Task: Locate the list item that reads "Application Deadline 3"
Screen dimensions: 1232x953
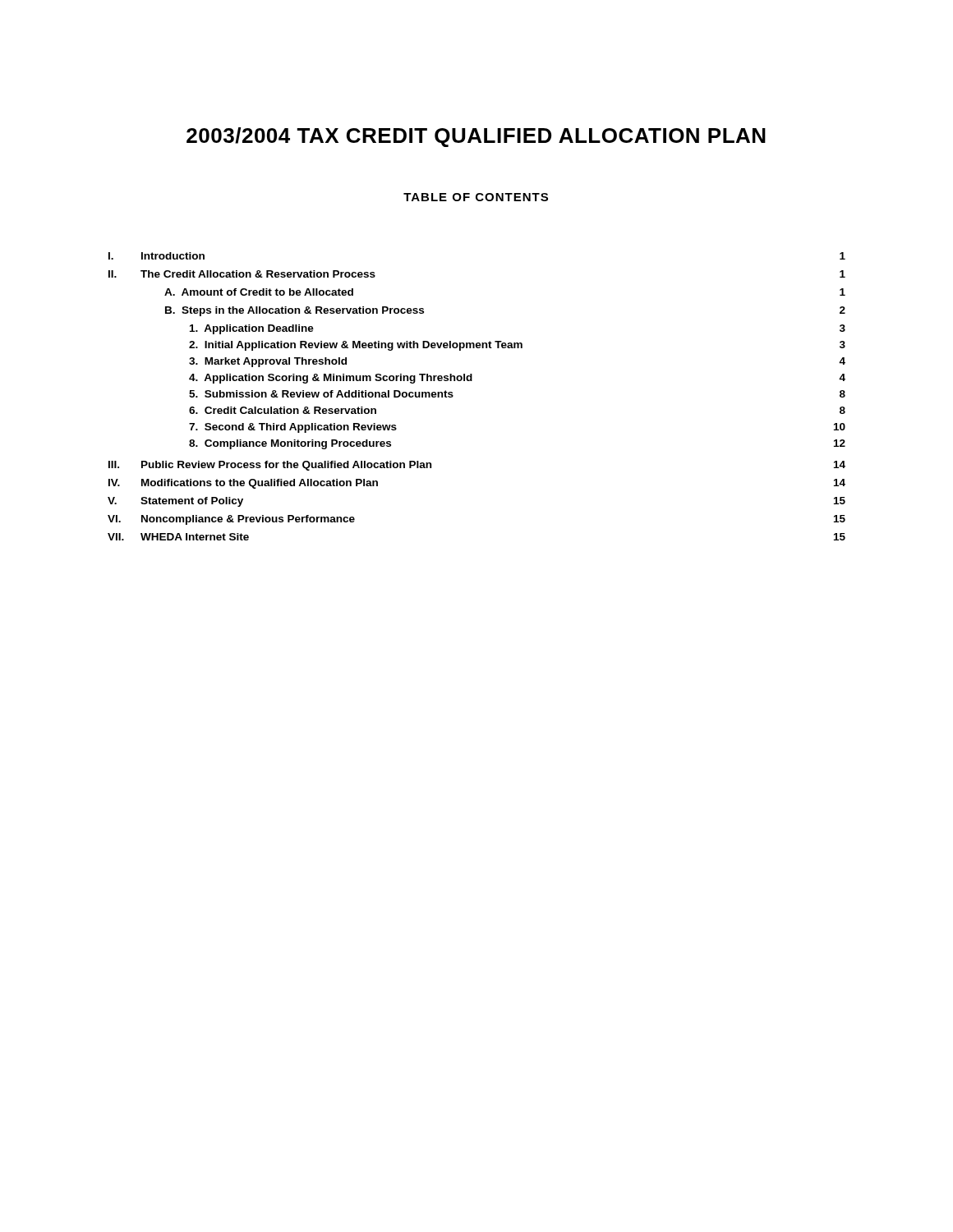Action: tap(249, 329)
